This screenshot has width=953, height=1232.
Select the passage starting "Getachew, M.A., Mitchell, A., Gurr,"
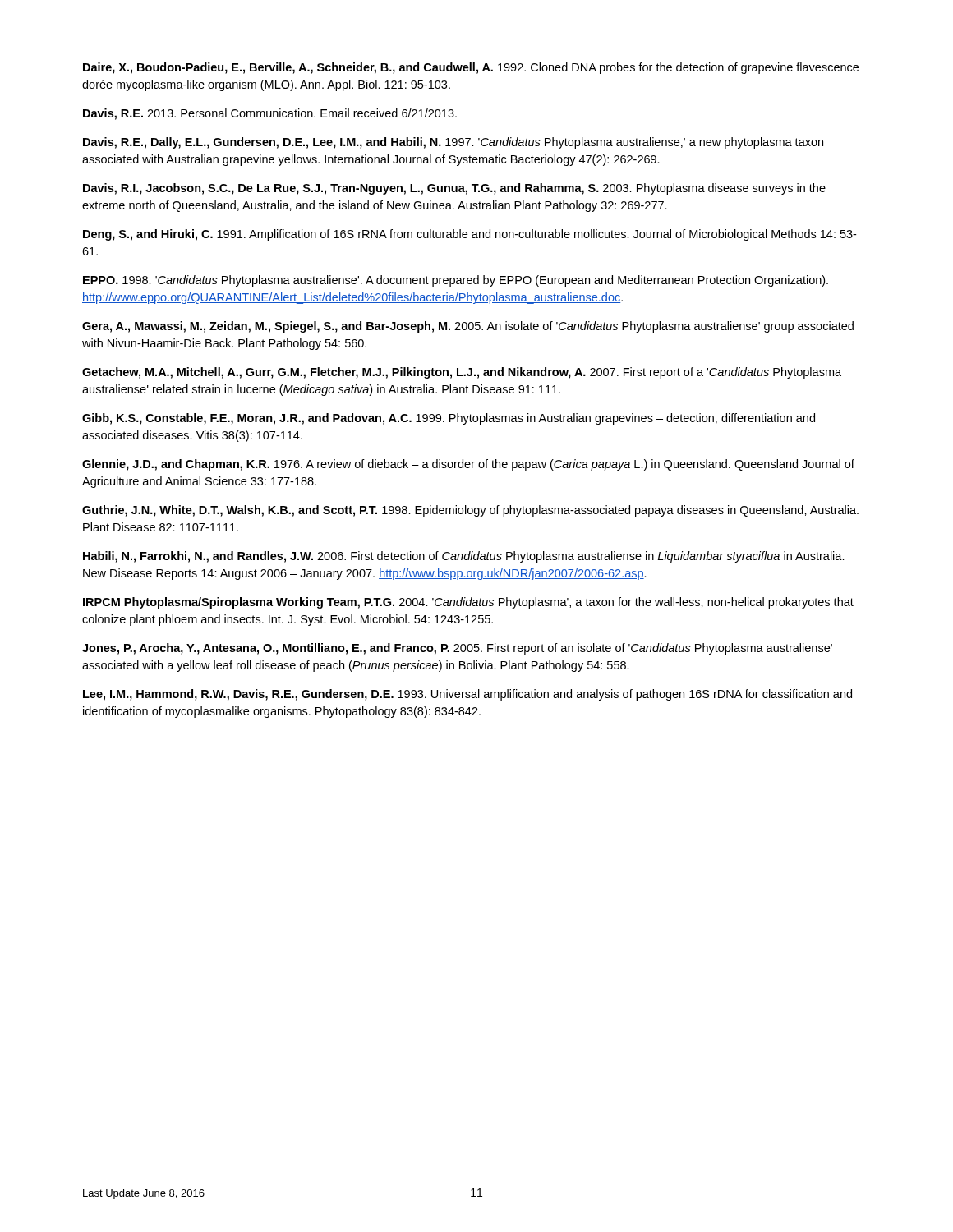[462, 381]
